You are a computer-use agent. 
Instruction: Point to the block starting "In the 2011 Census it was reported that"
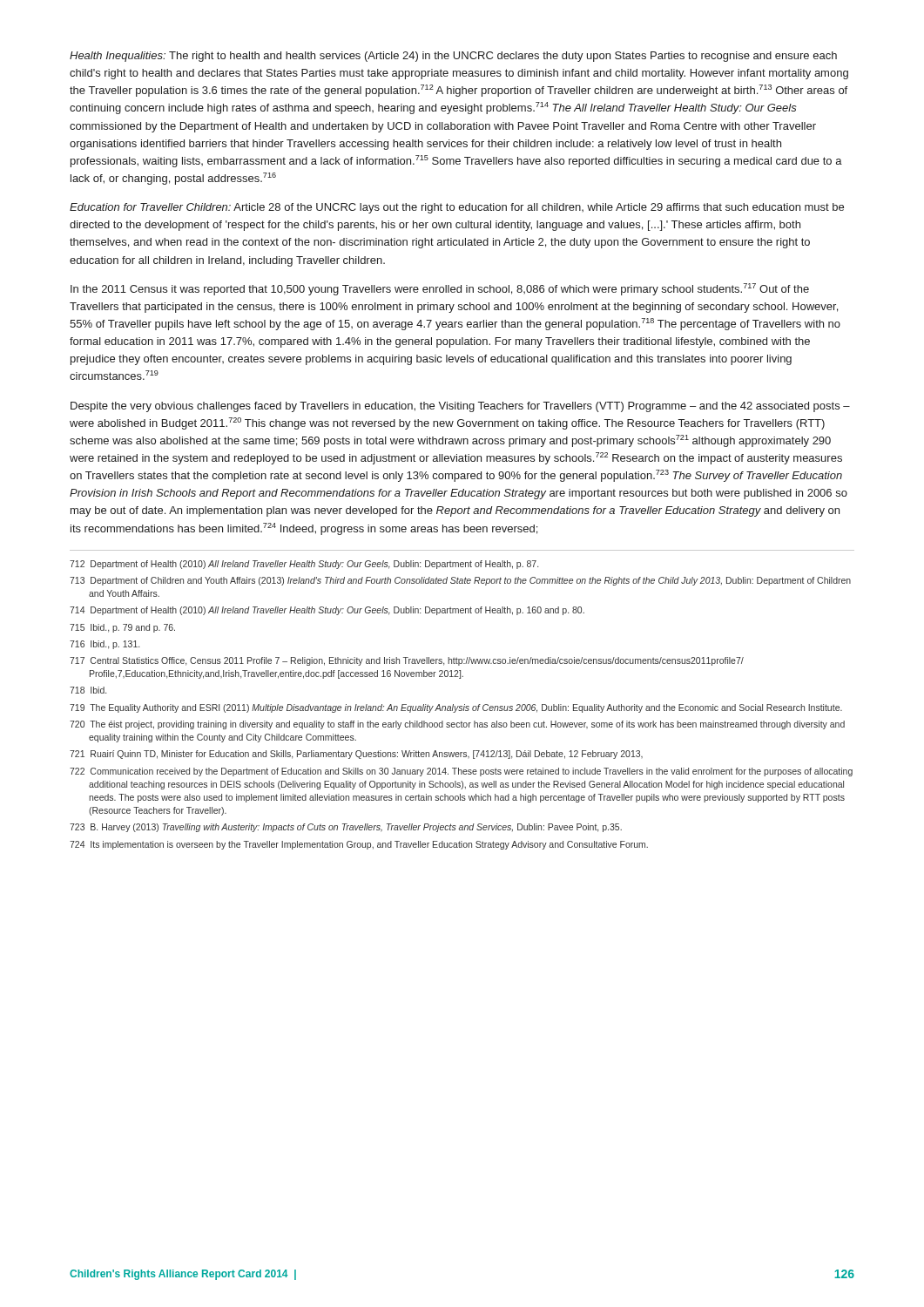pyautogui.click(x=455, y=332)
